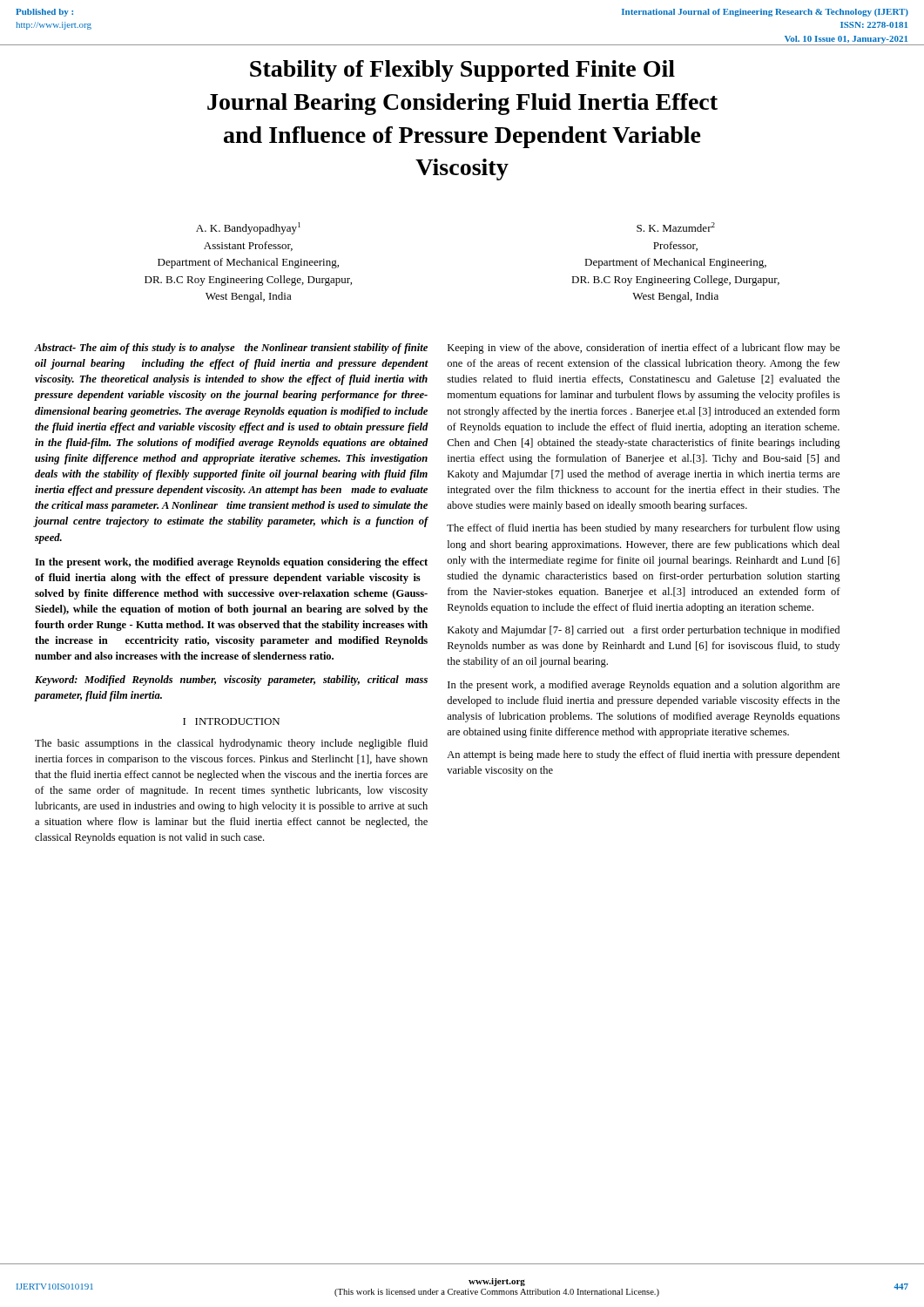Point to the block beginning "Keeping in view of the above,"
The height and width of the screenshot is (1307, 924).
(x=643, y=427)
